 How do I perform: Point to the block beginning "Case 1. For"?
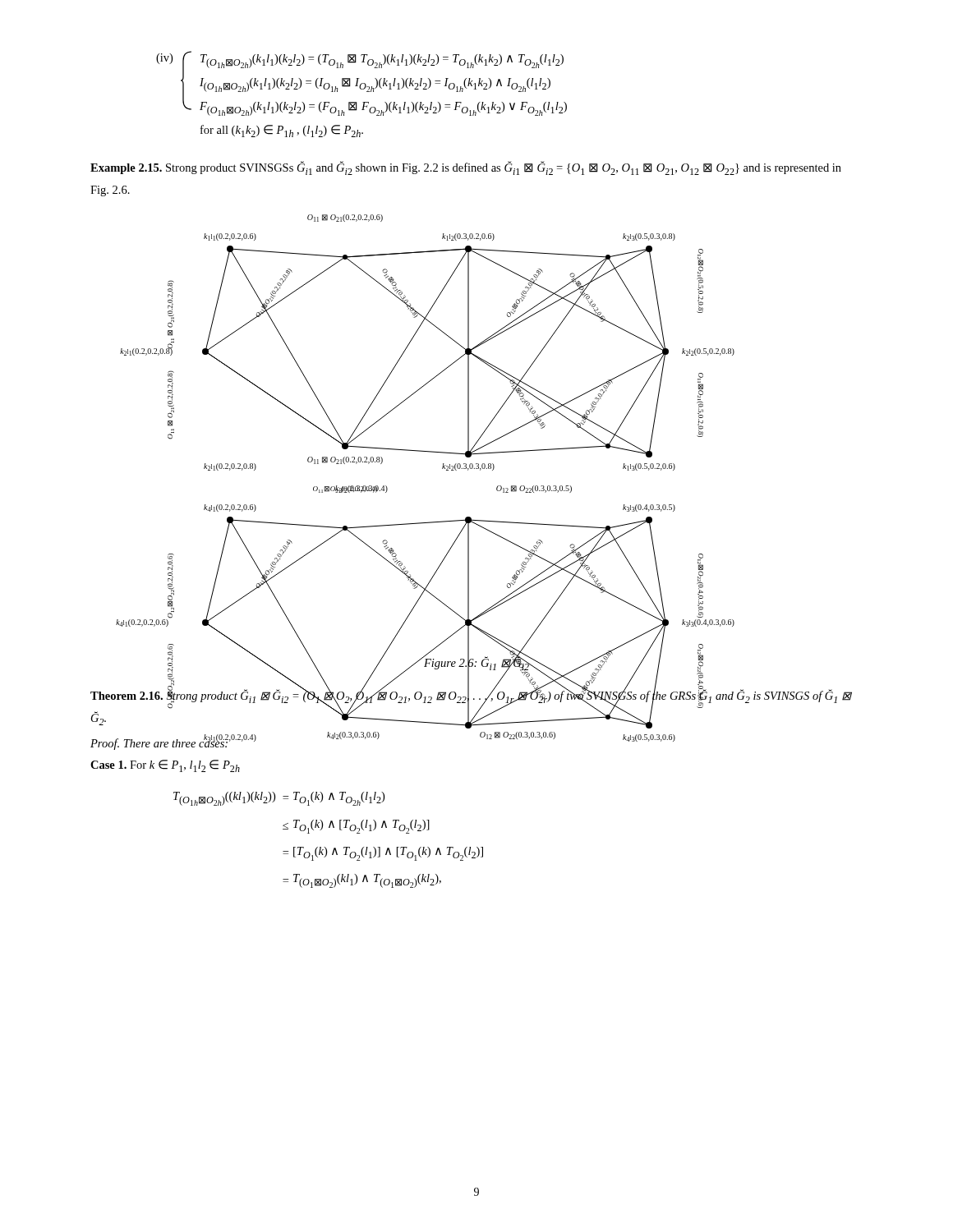click(165, 767)
